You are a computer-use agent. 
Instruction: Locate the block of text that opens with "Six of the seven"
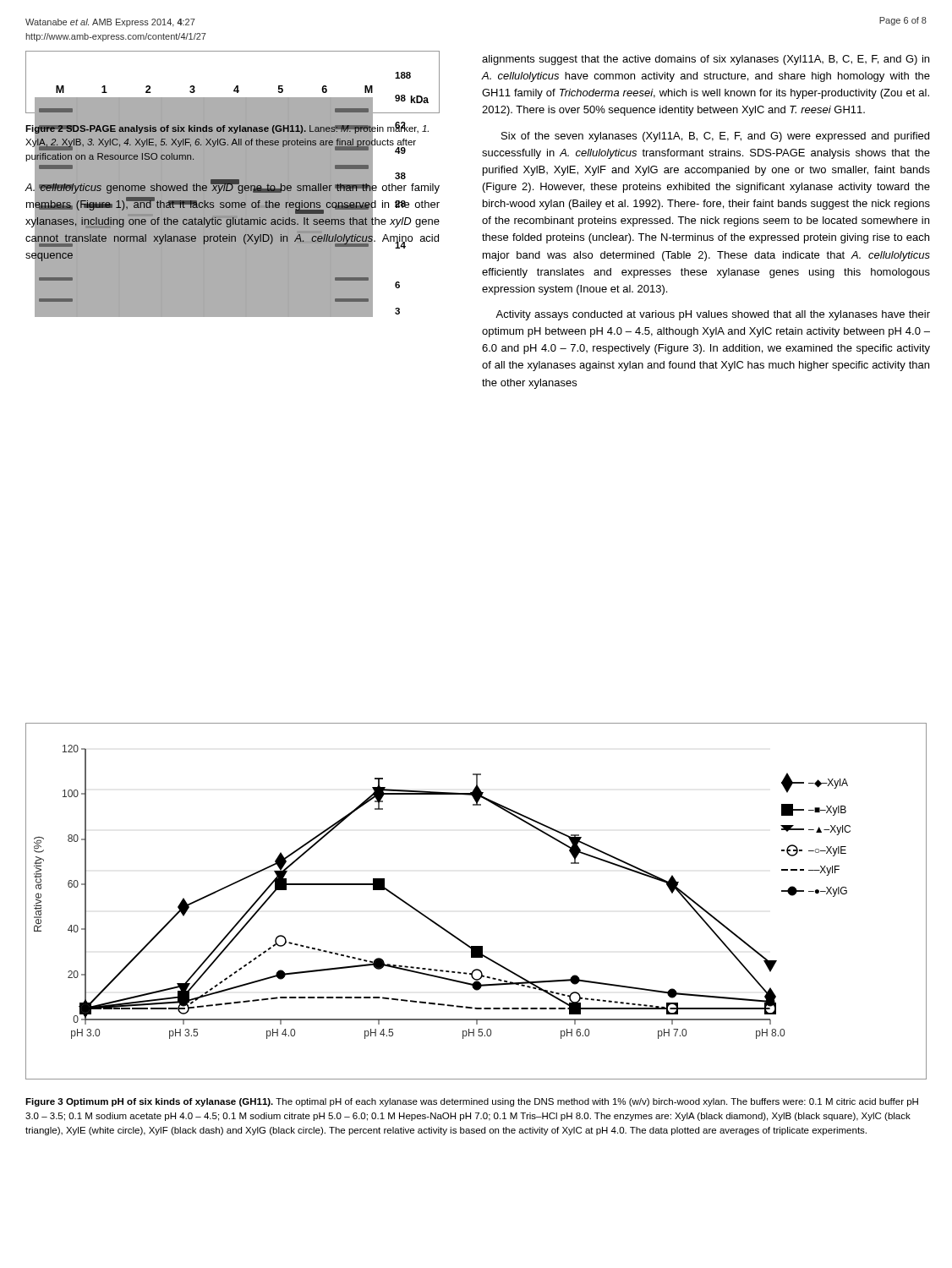coord(706,212)
